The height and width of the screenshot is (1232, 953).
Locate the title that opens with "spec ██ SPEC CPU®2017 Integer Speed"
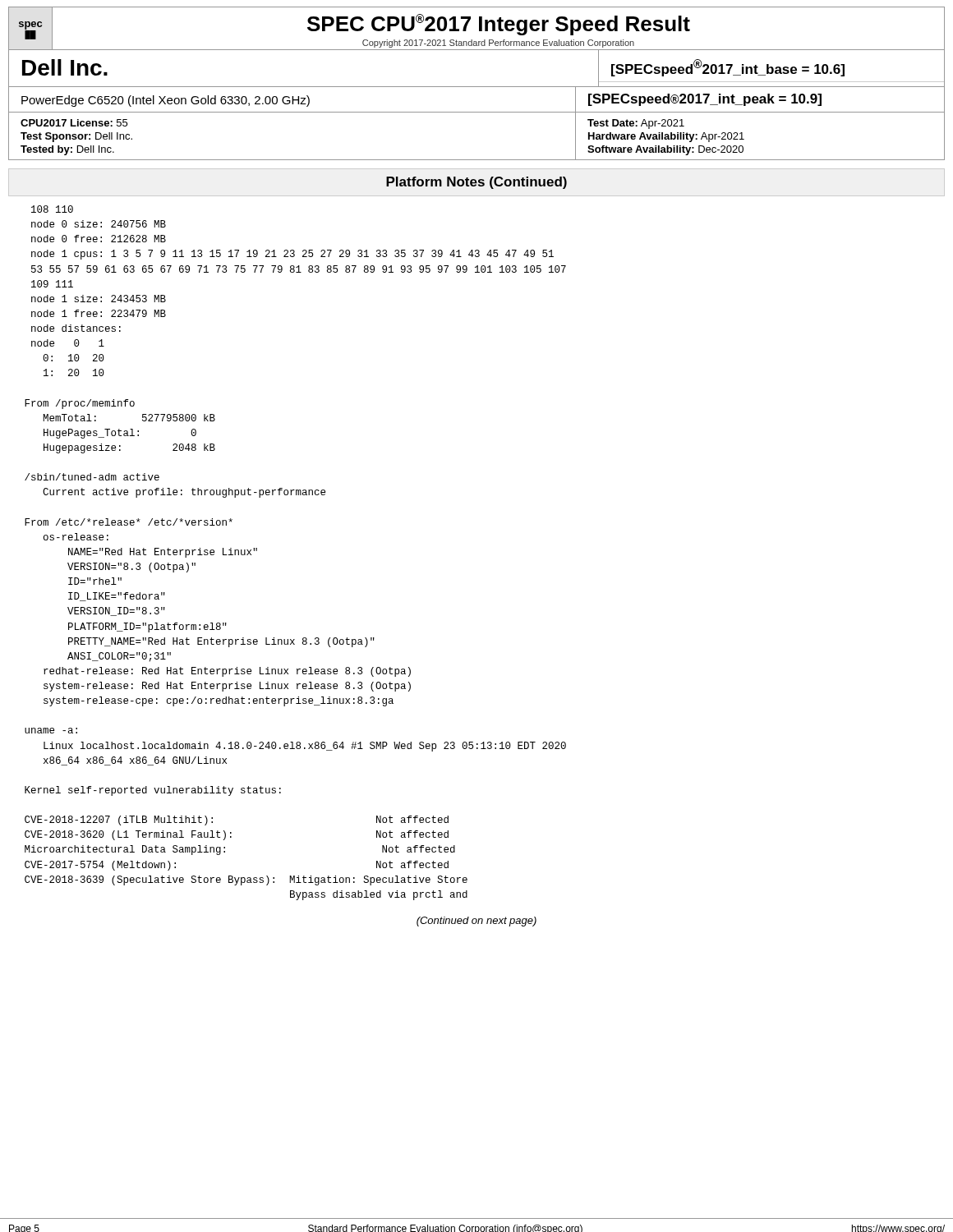click(x=476, y=28)
